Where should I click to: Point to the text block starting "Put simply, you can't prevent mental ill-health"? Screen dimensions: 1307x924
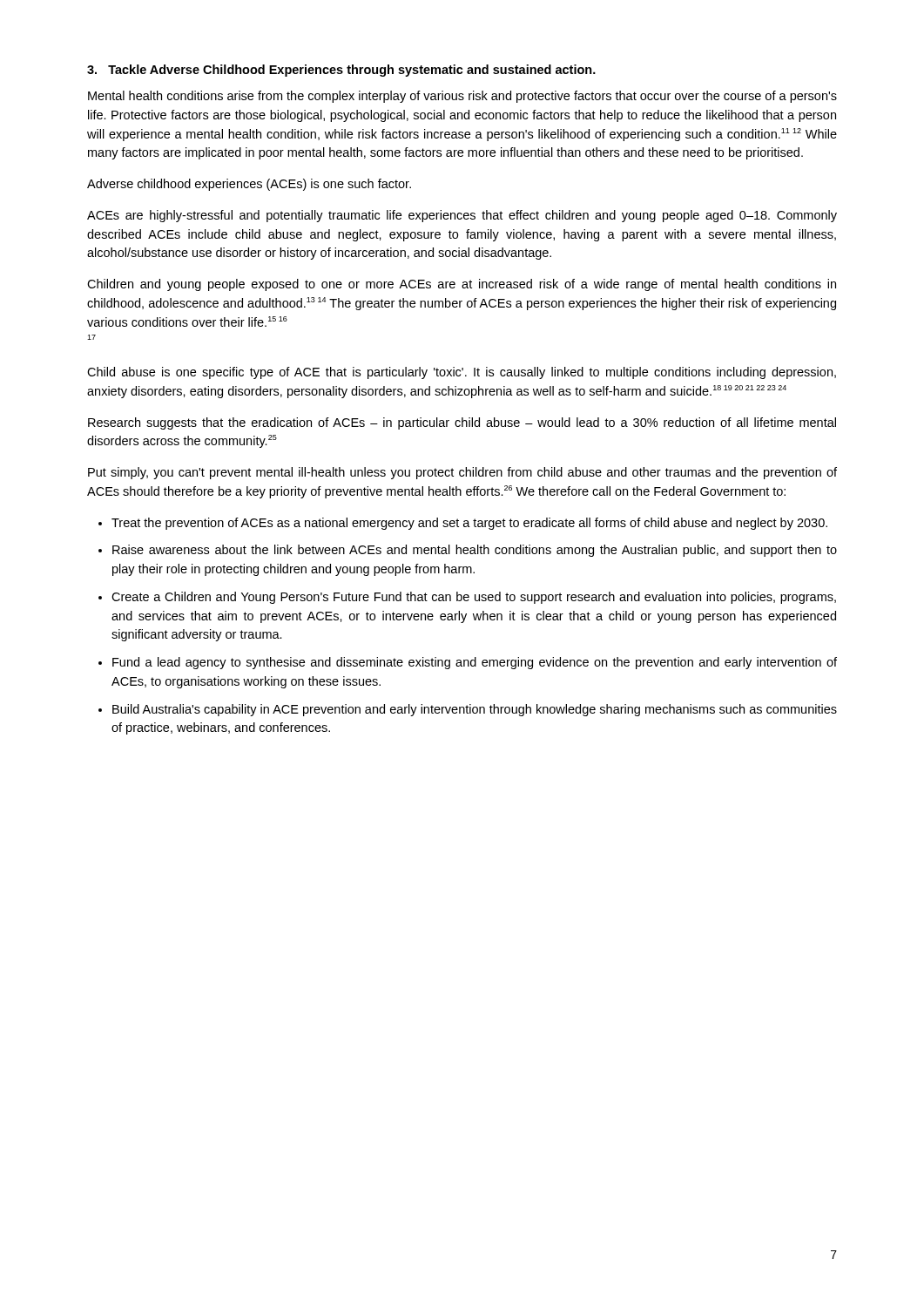[x=462, y=482]
